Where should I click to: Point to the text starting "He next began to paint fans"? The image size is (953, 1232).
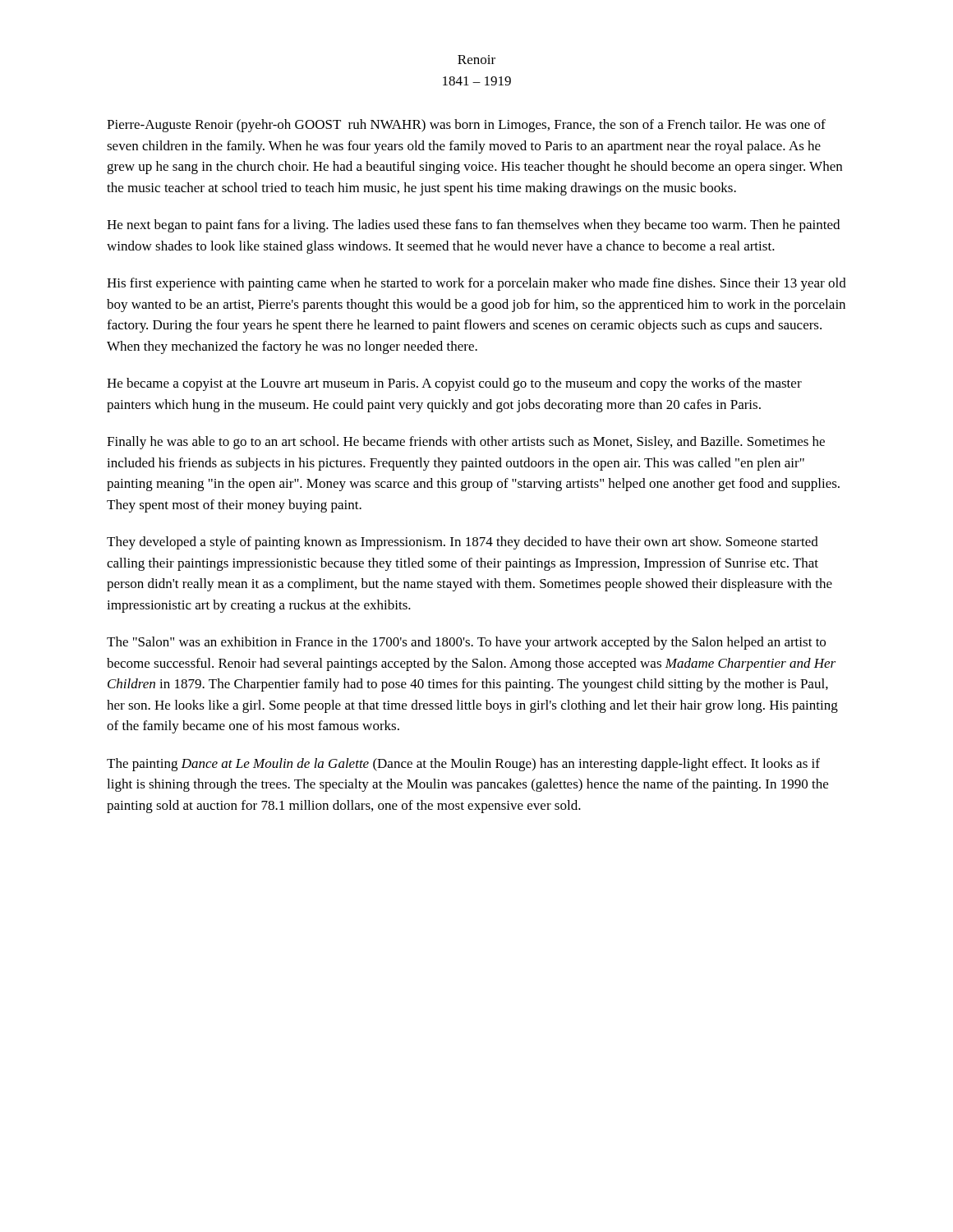coord(476,235)
